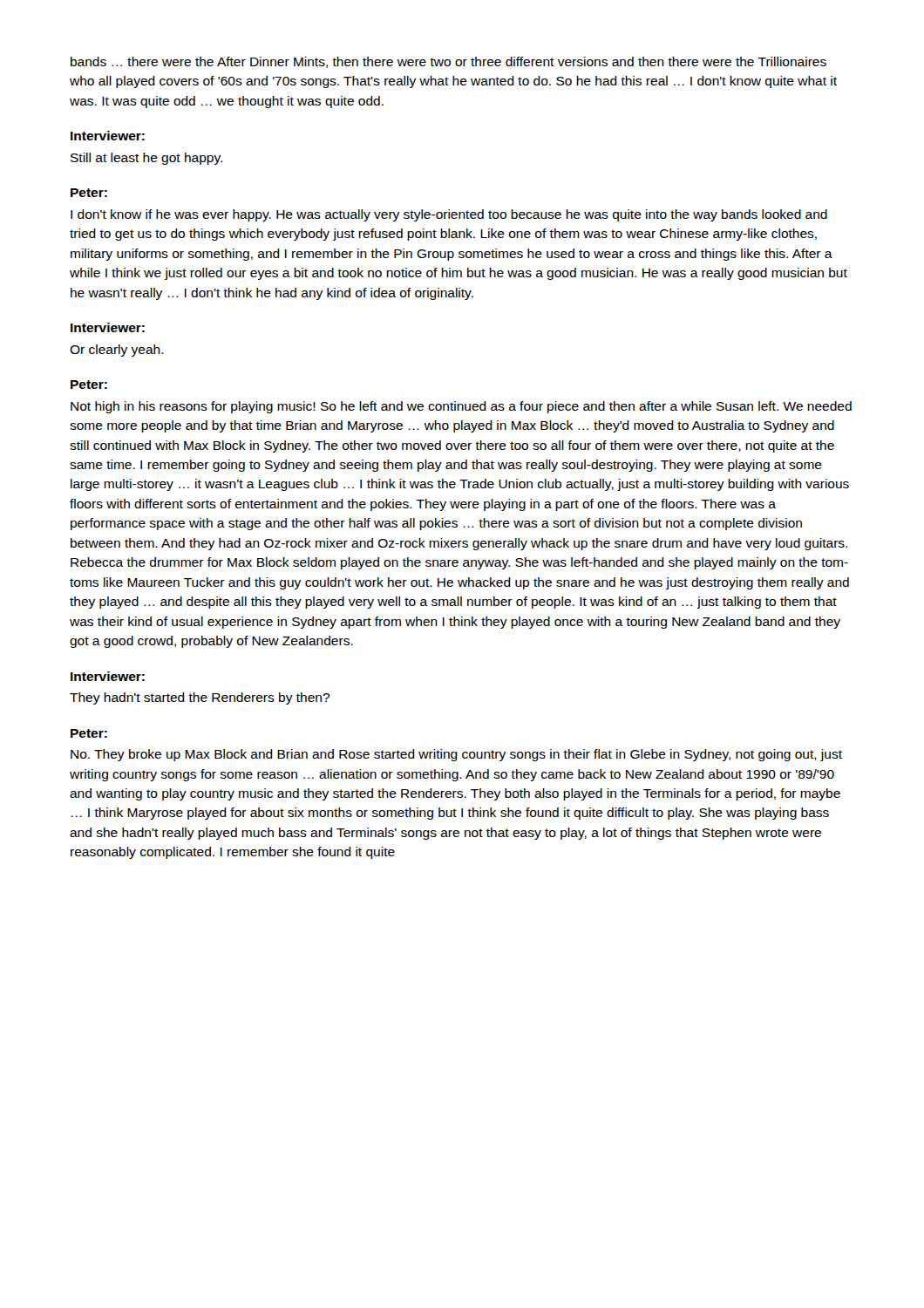Click on the text block starting "Interviewer: Or clearly yeah."
Image resolution: width=924 pixels, height=1308 pixels.
pyautogui.click(x=108, y=327)
